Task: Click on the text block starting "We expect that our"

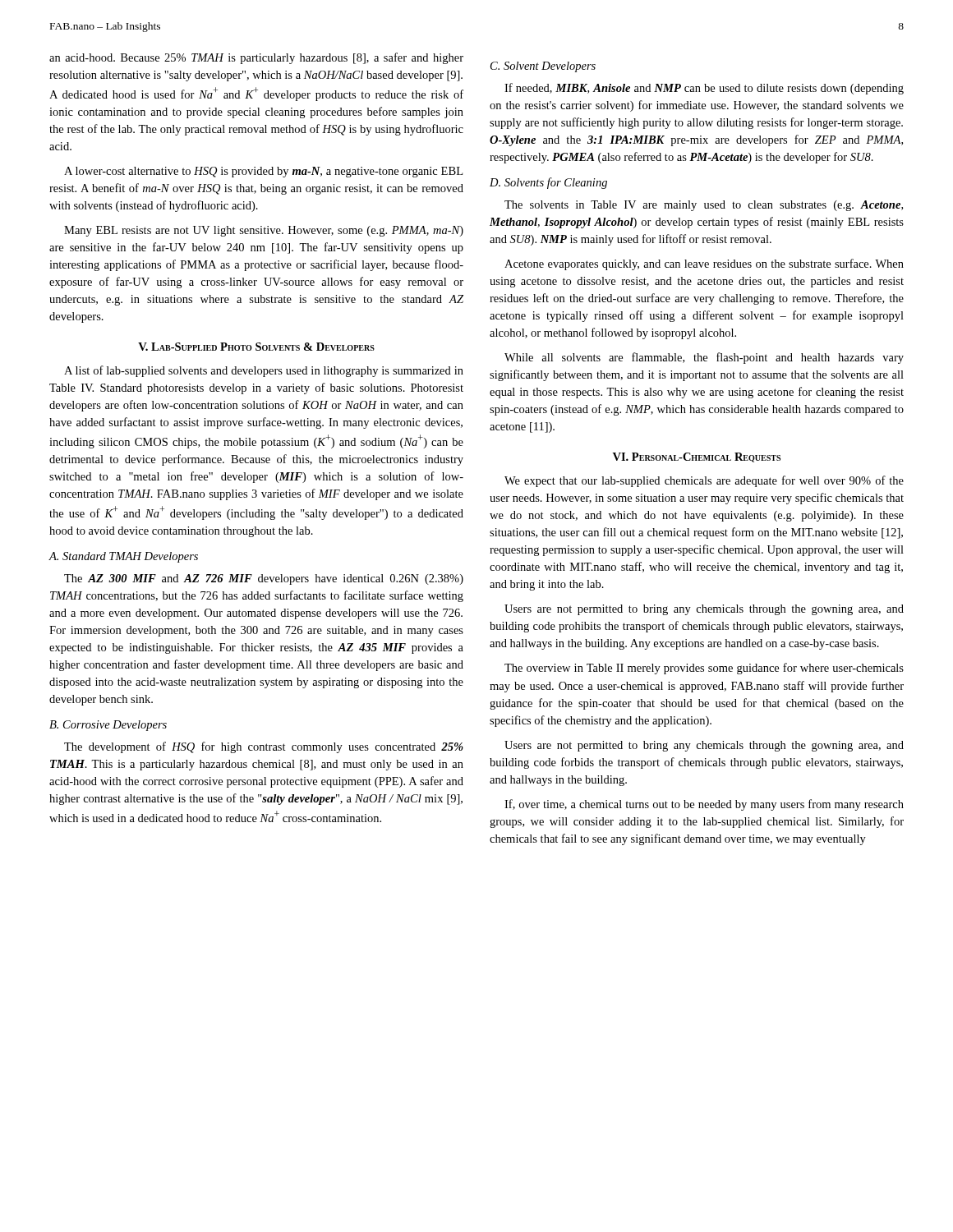Action: tap(697, 660)
